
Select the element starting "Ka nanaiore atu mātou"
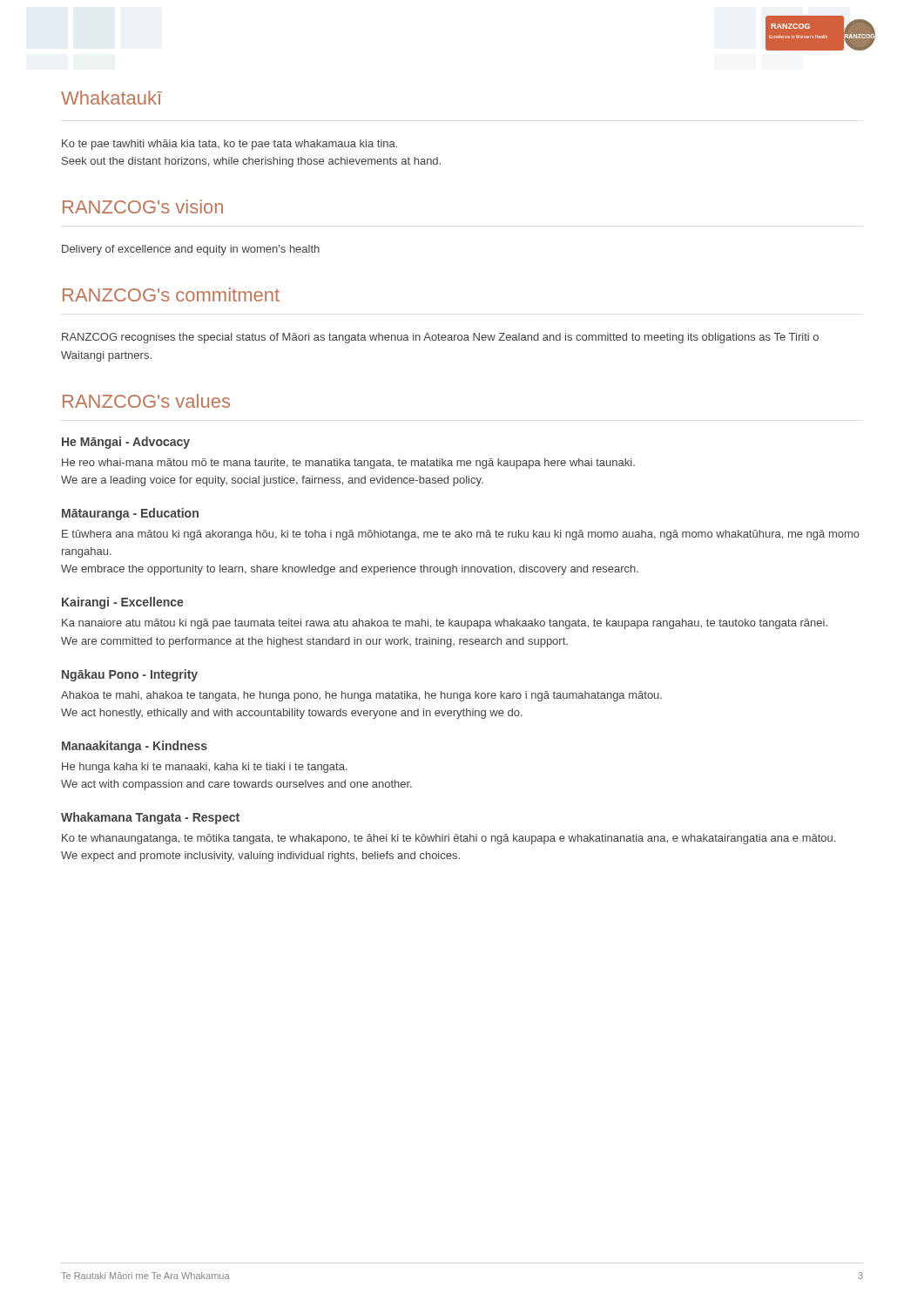click(x=445, y=632)
